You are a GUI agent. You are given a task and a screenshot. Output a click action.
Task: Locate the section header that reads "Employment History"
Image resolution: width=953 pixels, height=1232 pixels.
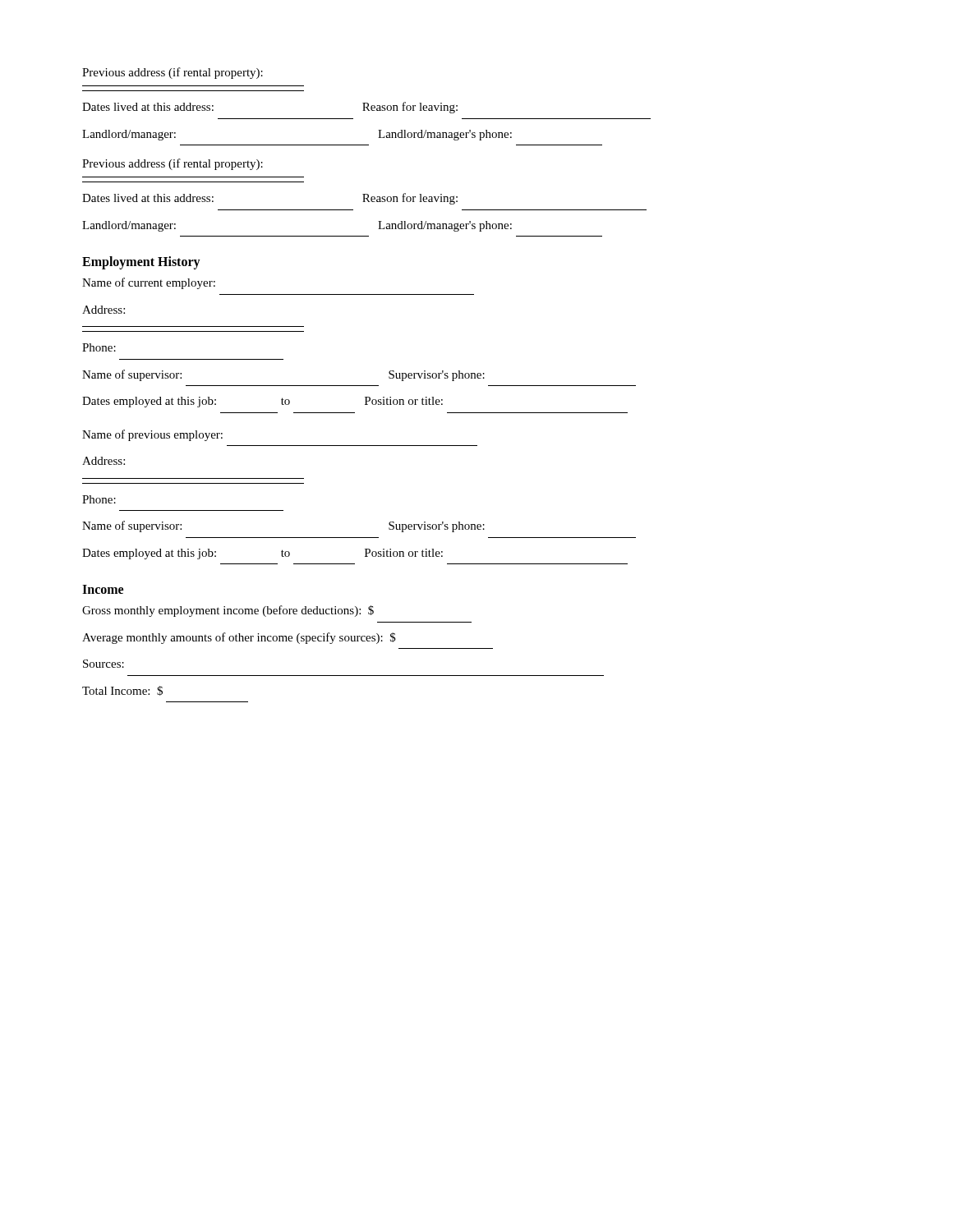(141, 262)
